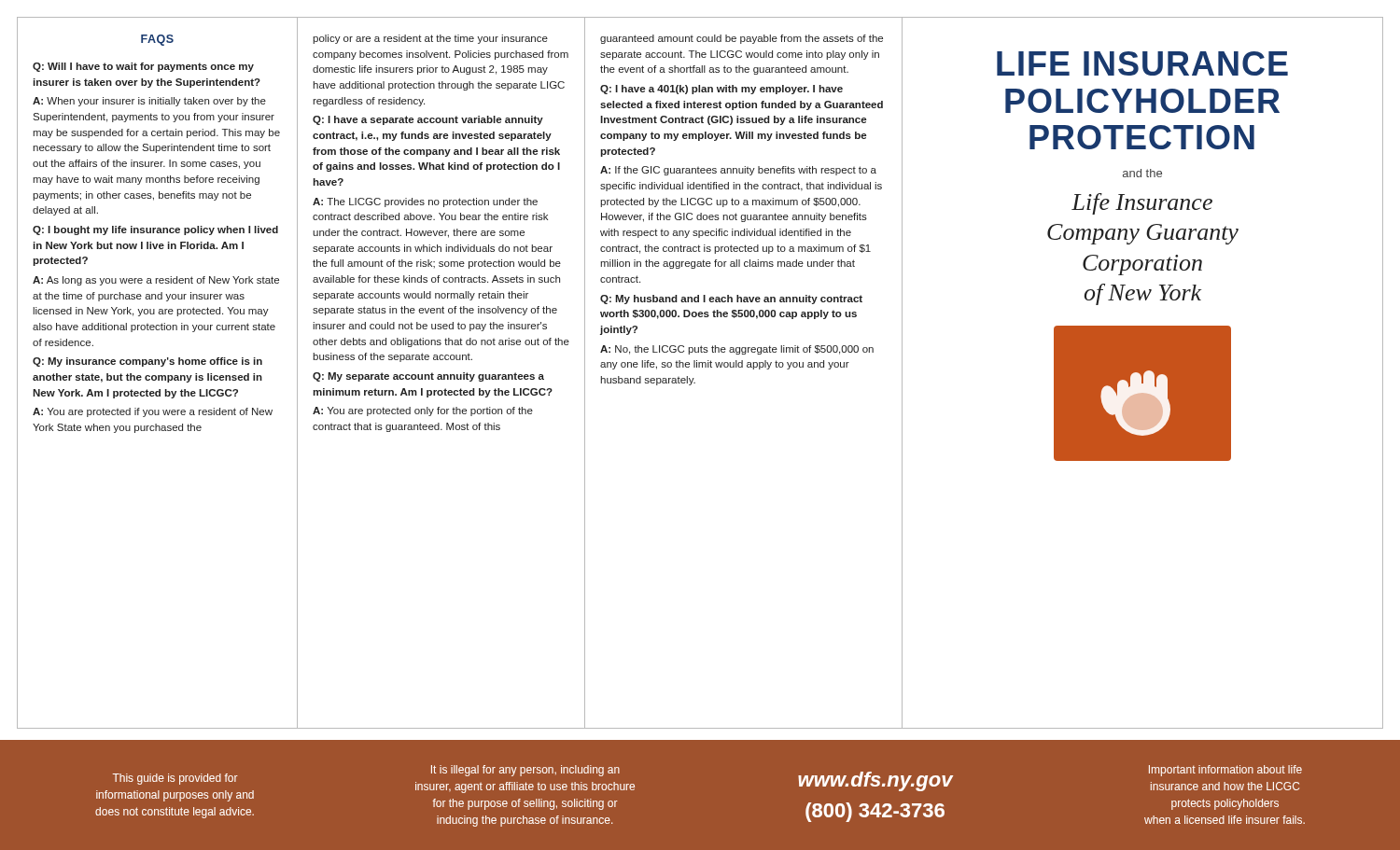Click the passage that begins "Q: My separate account annuity guarantees a"
The width and height of the screenshot is (1400, 850).
pos(441,402)
